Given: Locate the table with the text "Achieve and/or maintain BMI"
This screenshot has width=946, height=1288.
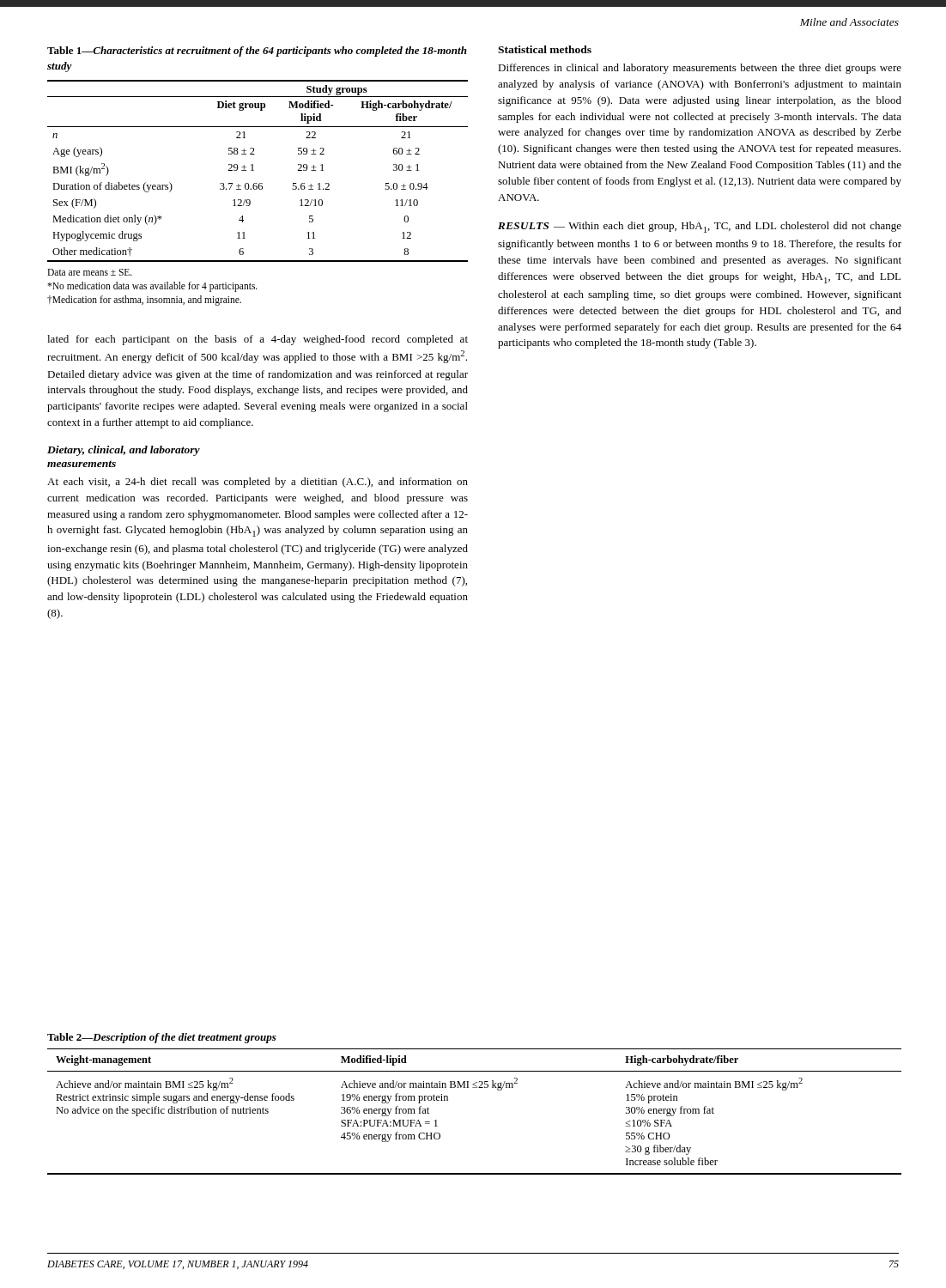Looking at the screenshot, I should pos(474,1112).
